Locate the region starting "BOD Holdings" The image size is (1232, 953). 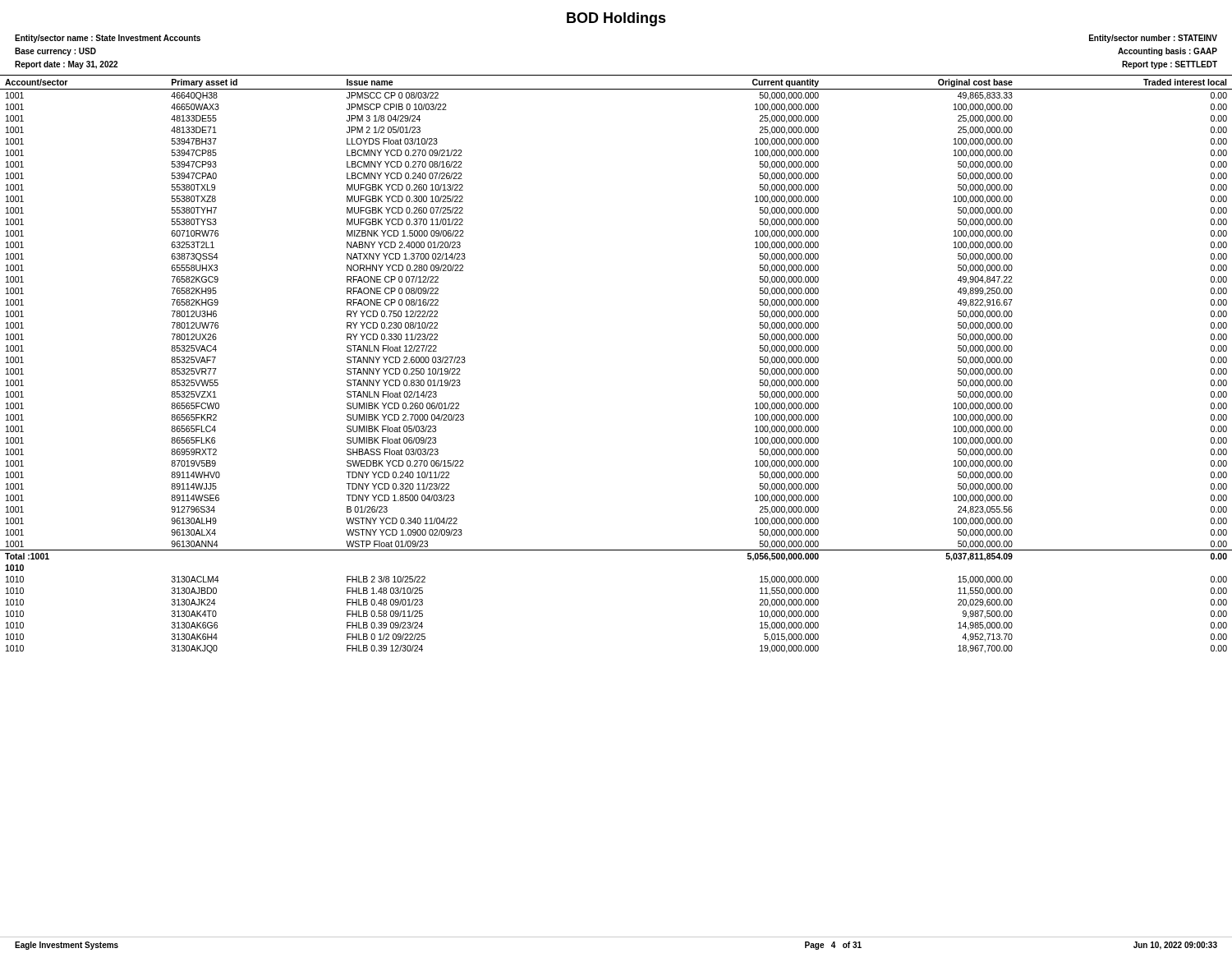pyautogui.click(x=616, y=18)
